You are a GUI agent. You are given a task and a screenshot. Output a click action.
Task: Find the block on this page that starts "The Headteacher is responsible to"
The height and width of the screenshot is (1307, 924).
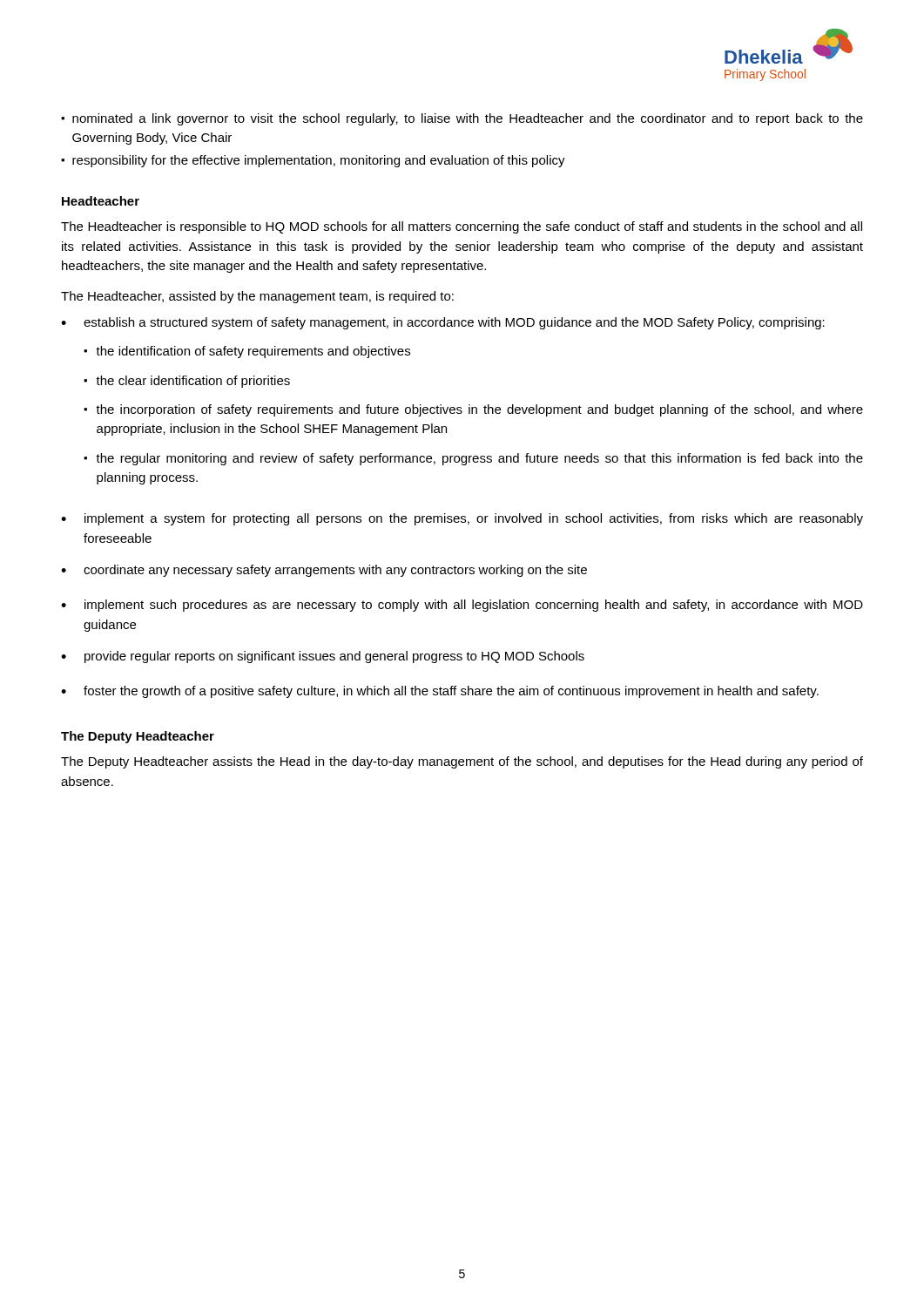click(462, 246)
